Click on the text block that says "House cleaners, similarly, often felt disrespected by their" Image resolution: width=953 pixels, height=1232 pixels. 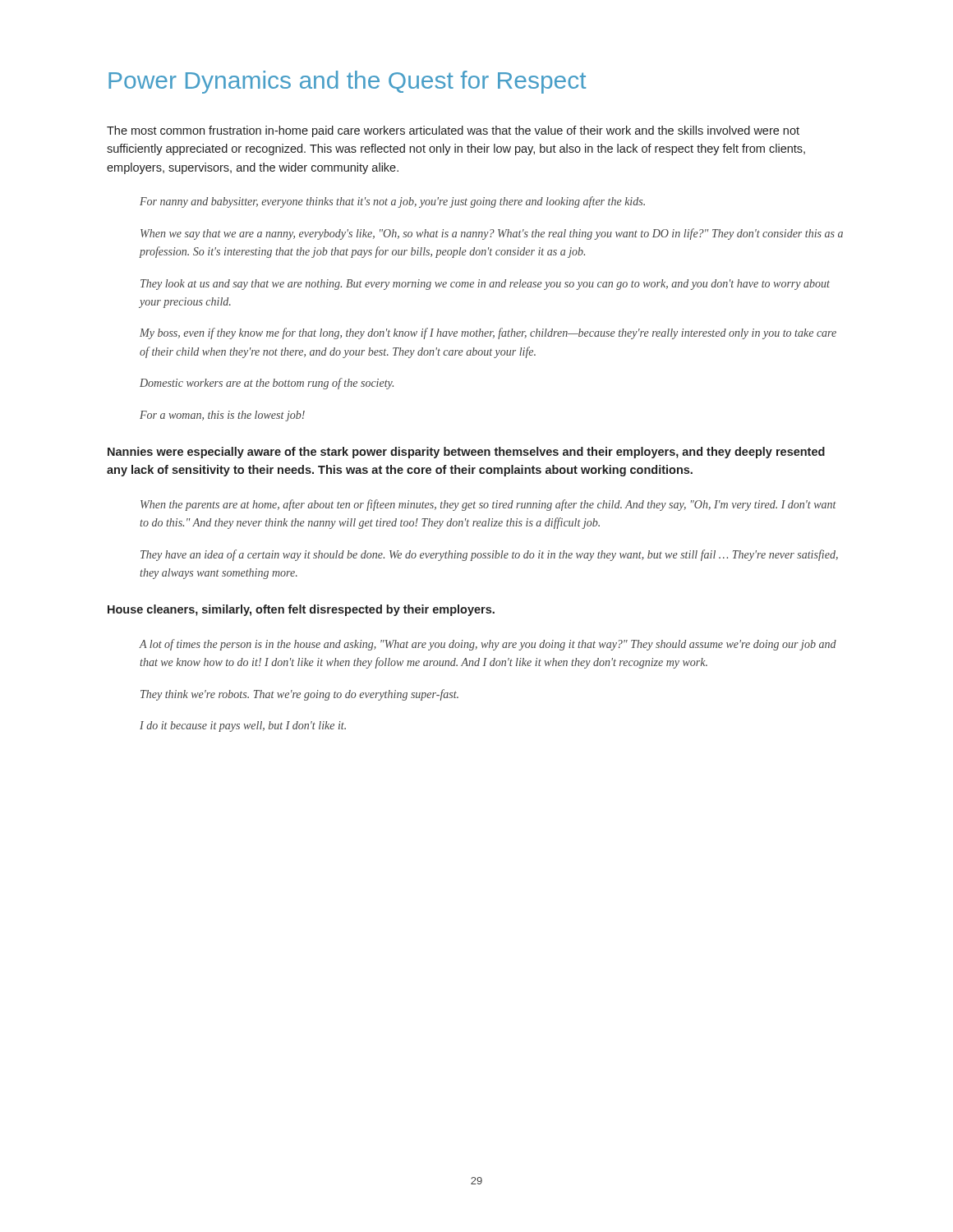[x=301, y=610]
